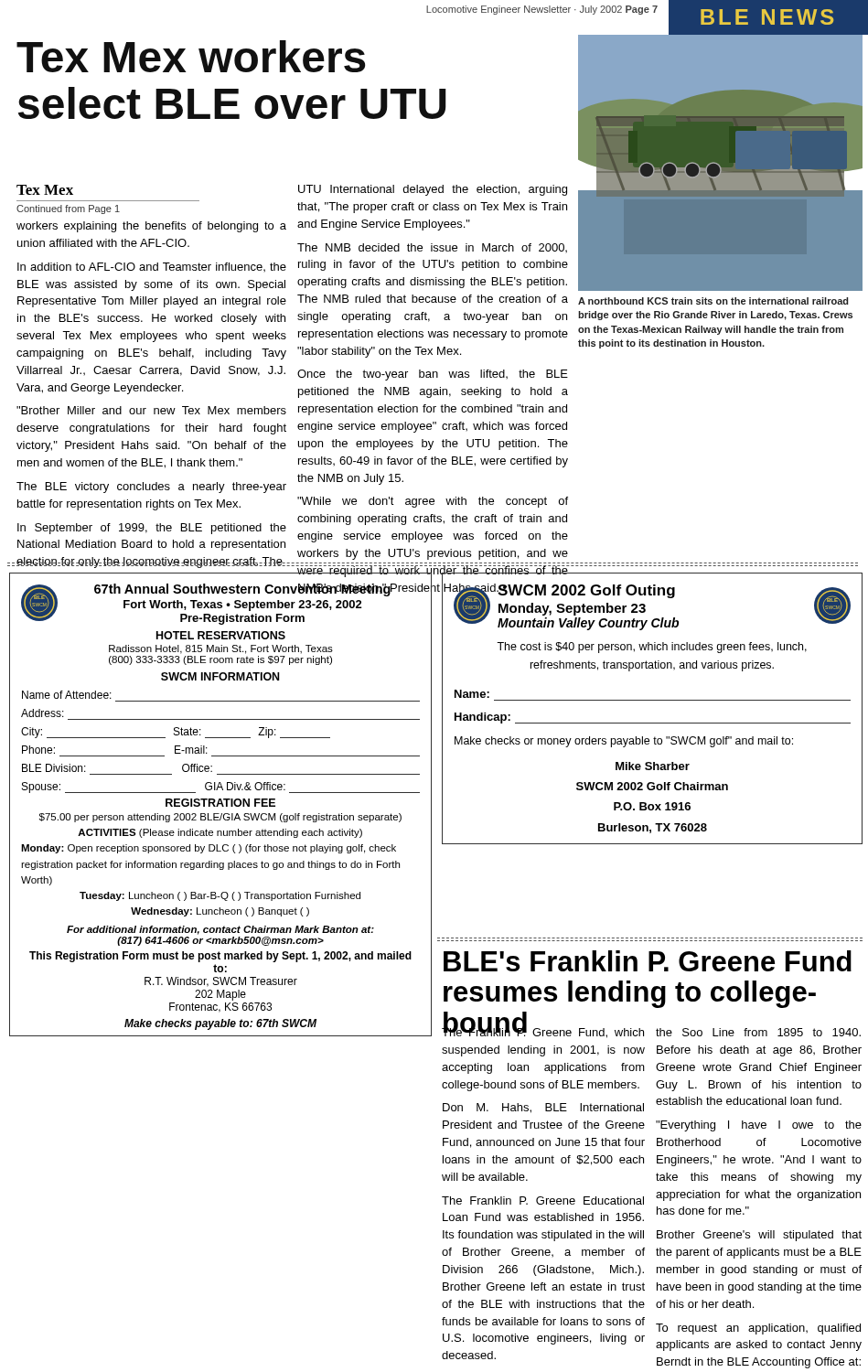Locate the element starting "The Franklin P. Greene Fund, which suspended lending"
Screen dimensions: 1372x868
(543, 1198)
